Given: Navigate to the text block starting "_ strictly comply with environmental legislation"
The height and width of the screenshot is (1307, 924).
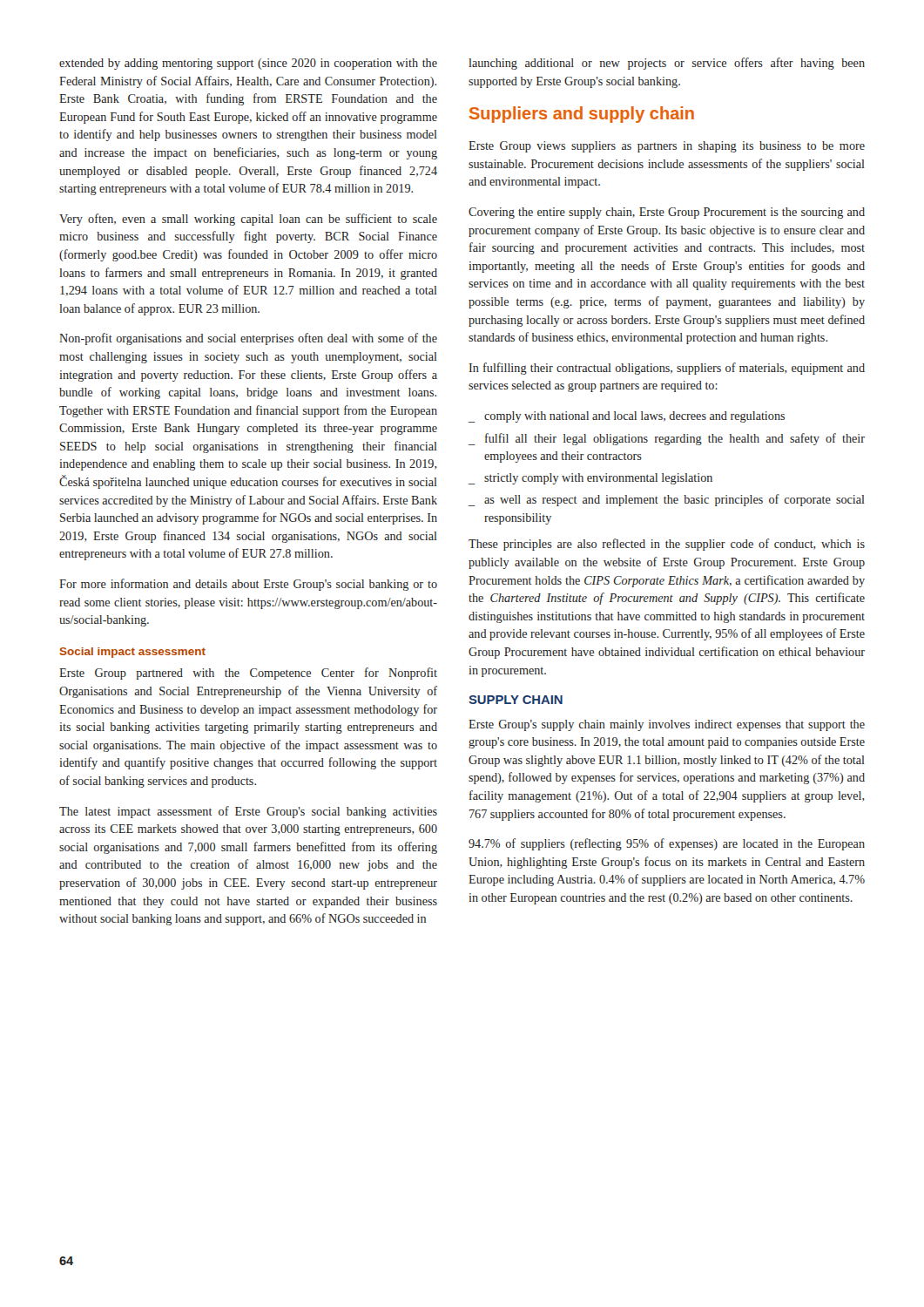Looking at the screenshot, I should coord(667,478).
